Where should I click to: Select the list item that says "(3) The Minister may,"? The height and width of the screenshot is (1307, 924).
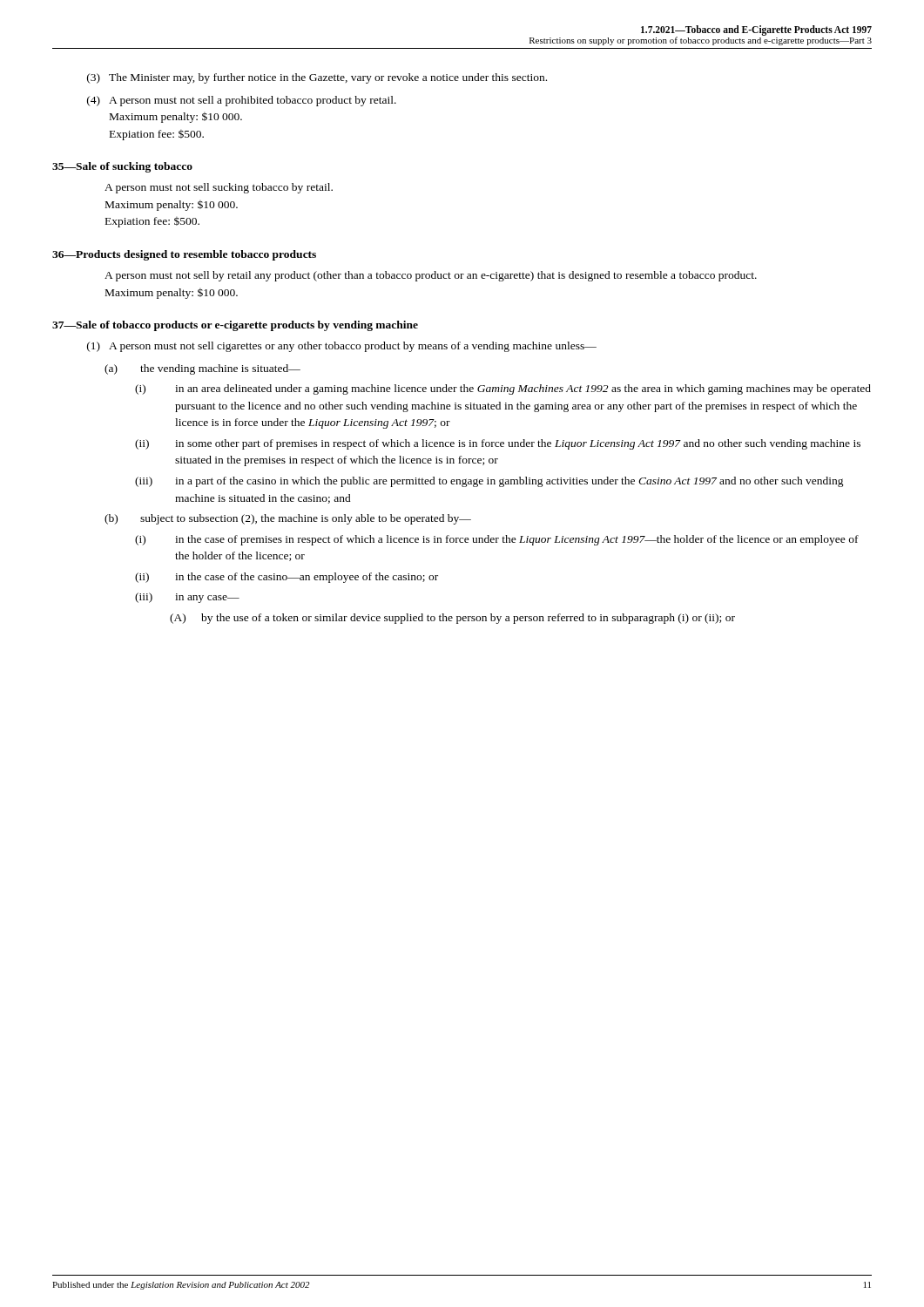pos(462,77)
